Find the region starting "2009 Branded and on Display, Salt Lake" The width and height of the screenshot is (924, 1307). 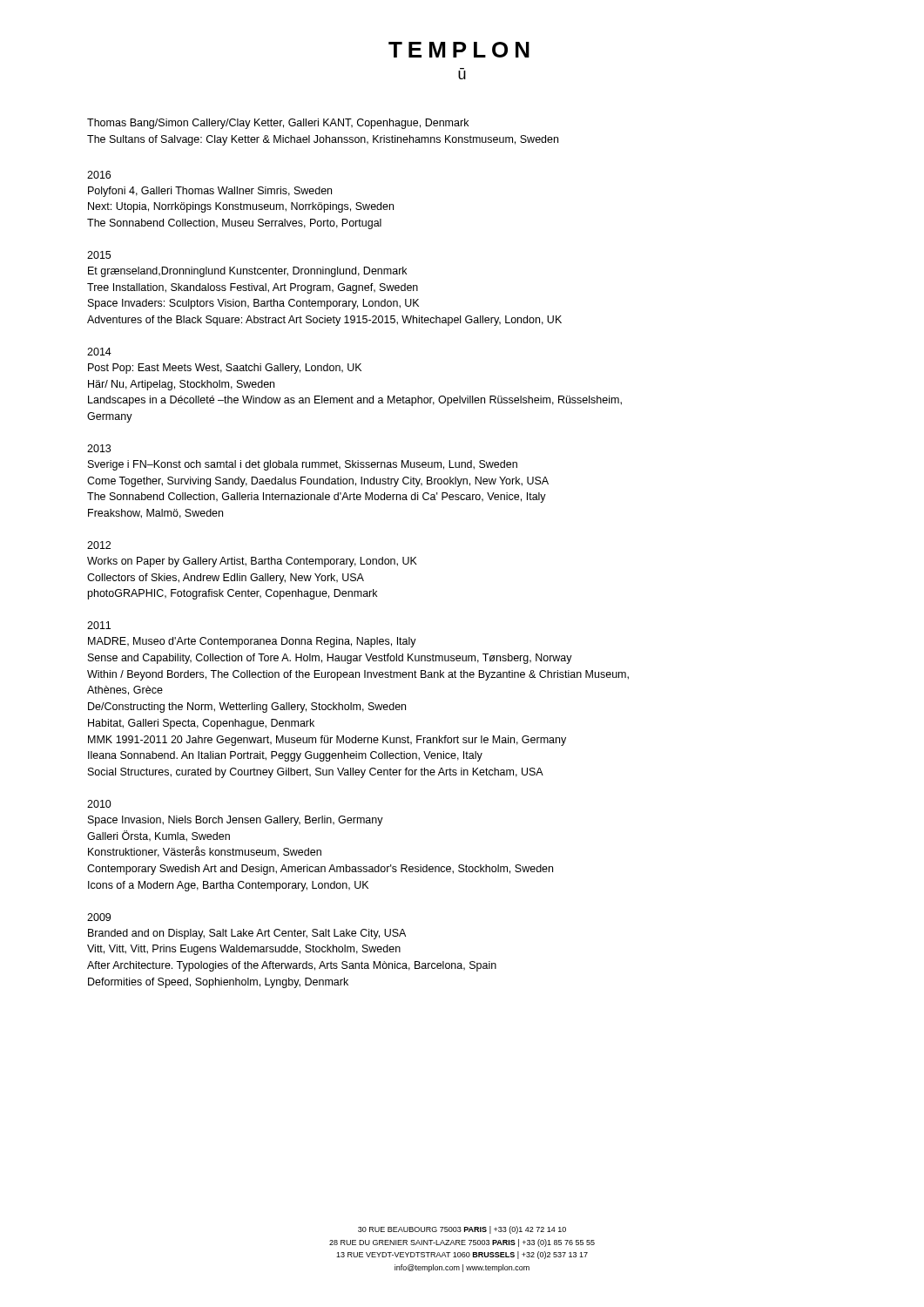pyautogui.click(x=462, y=951)
